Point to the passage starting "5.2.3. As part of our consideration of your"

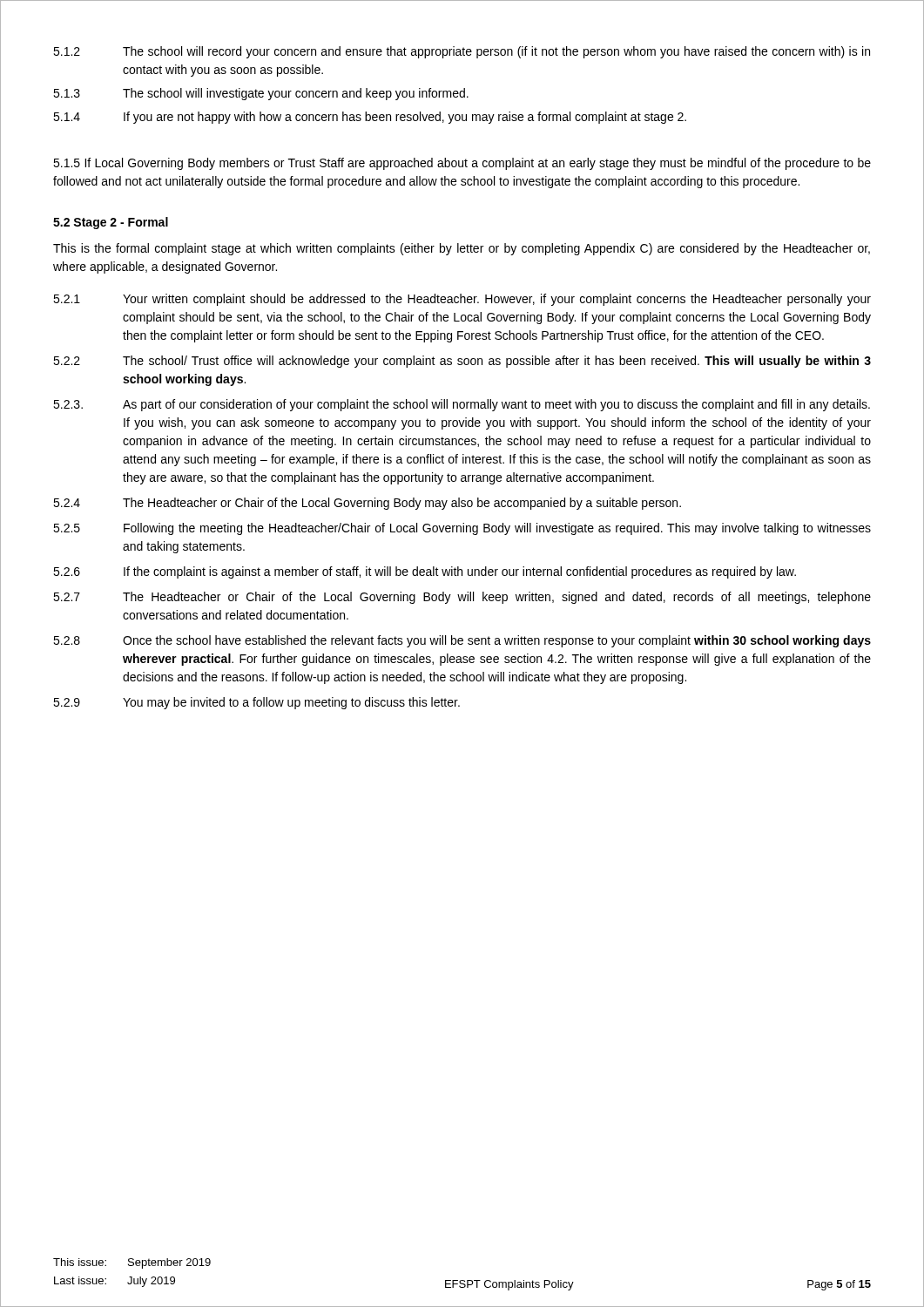point(462,441)
